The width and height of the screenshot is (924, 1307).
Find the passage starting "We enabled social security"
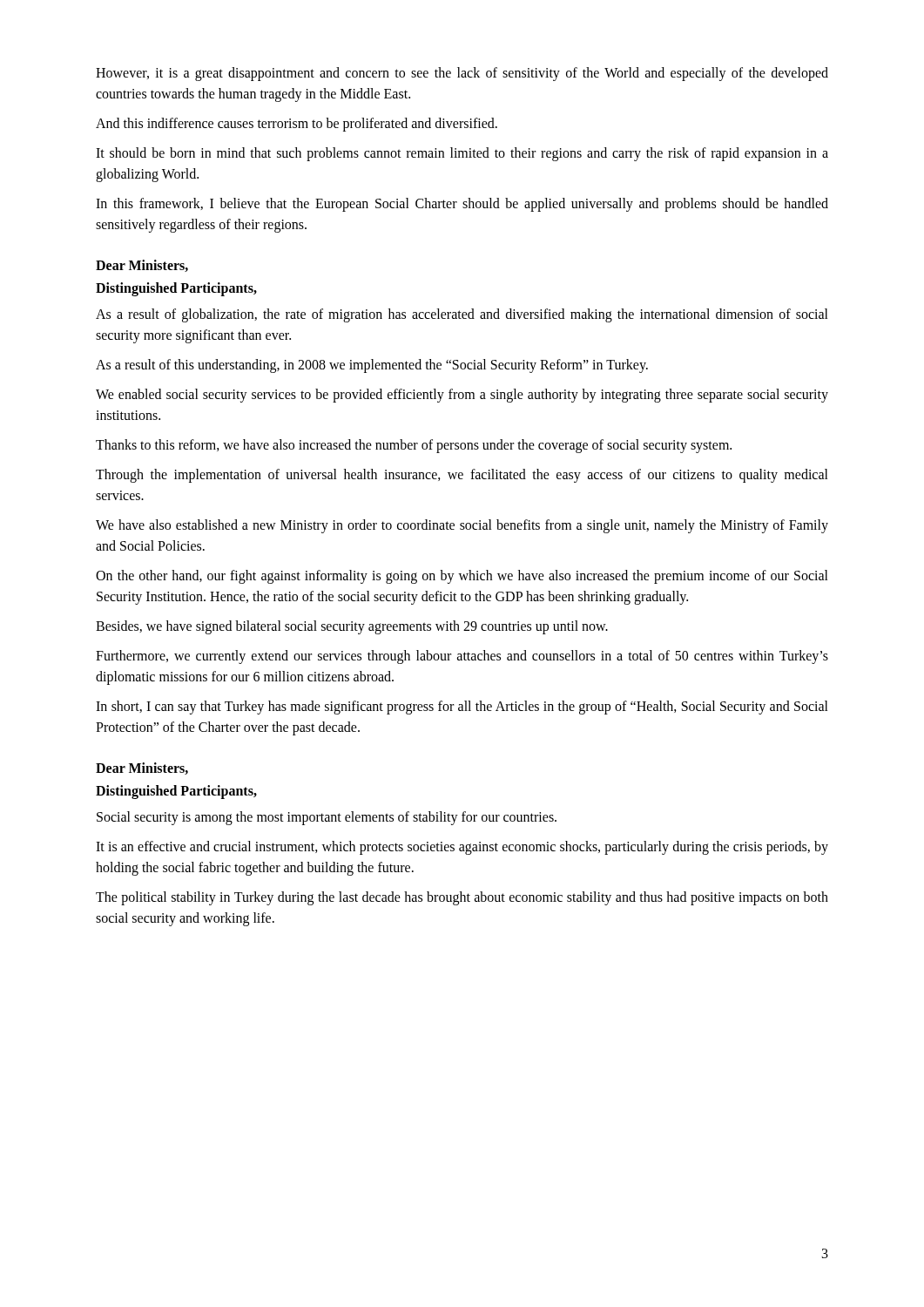(462, 405)
